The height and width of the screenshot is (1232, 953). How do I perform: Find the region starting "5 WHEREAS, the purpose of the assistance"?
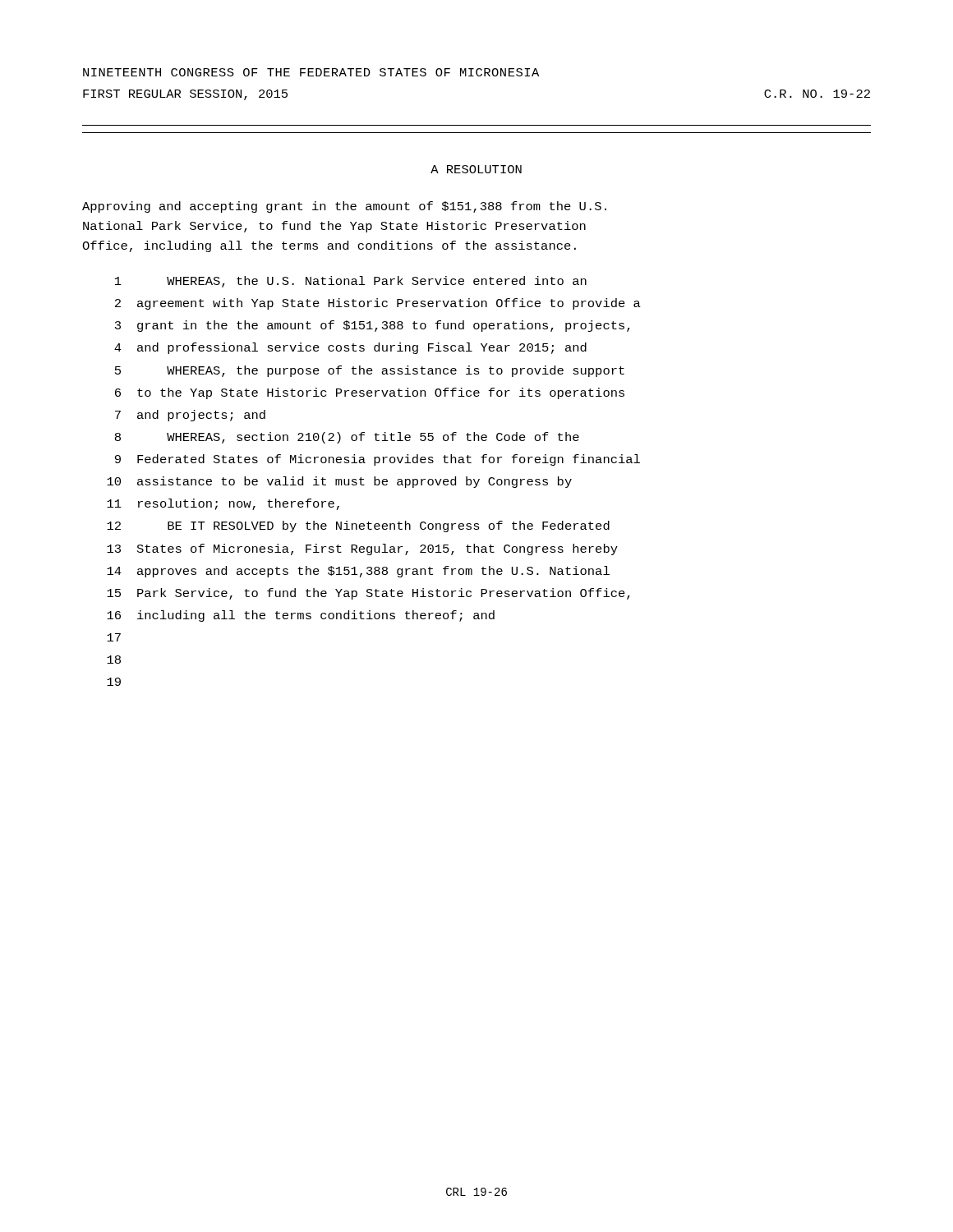[476, 371]
